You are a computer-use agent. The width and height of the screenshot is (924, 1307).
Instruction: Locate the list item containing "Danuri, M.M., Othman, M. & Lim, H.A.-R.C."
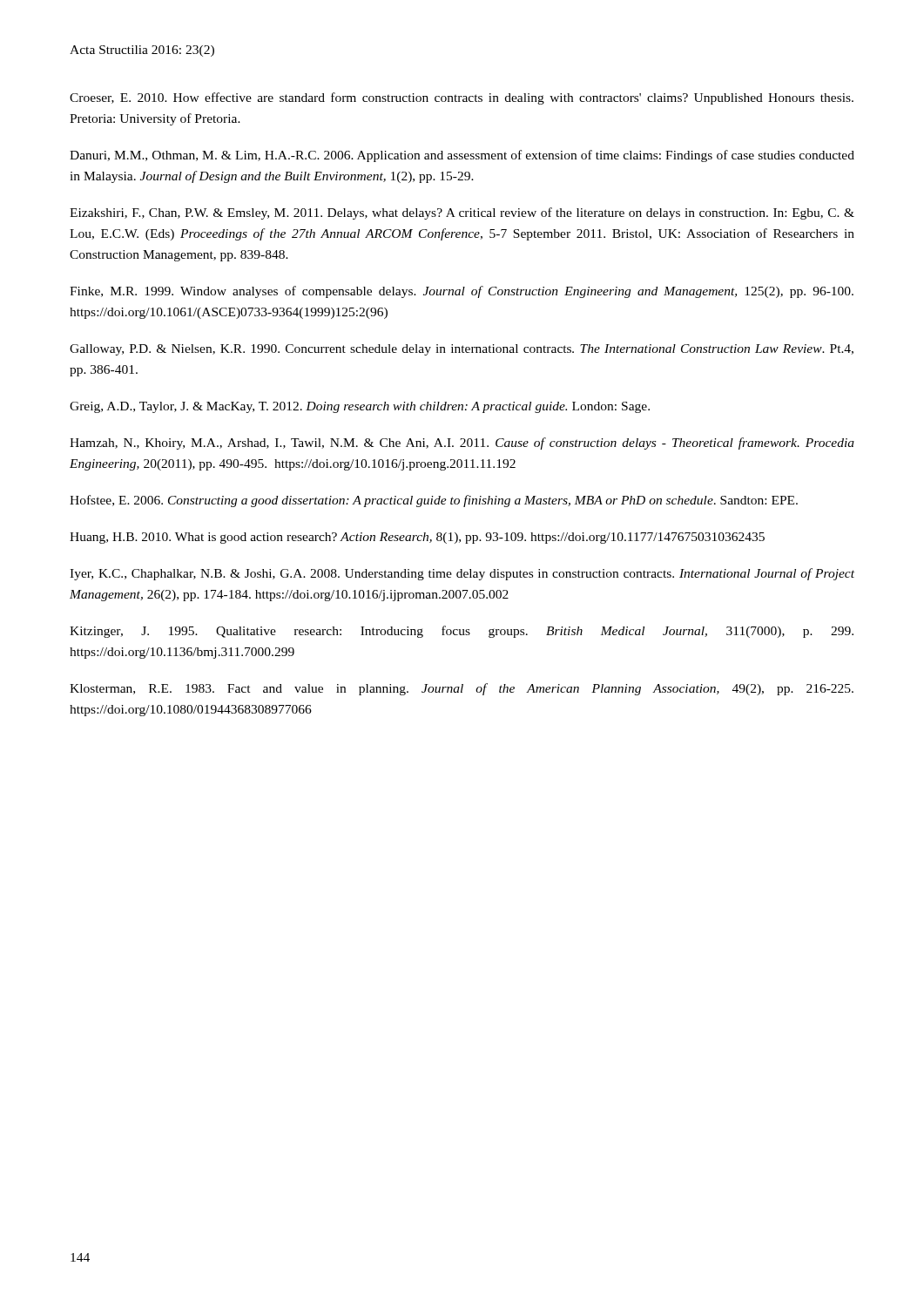pos(462,165)
